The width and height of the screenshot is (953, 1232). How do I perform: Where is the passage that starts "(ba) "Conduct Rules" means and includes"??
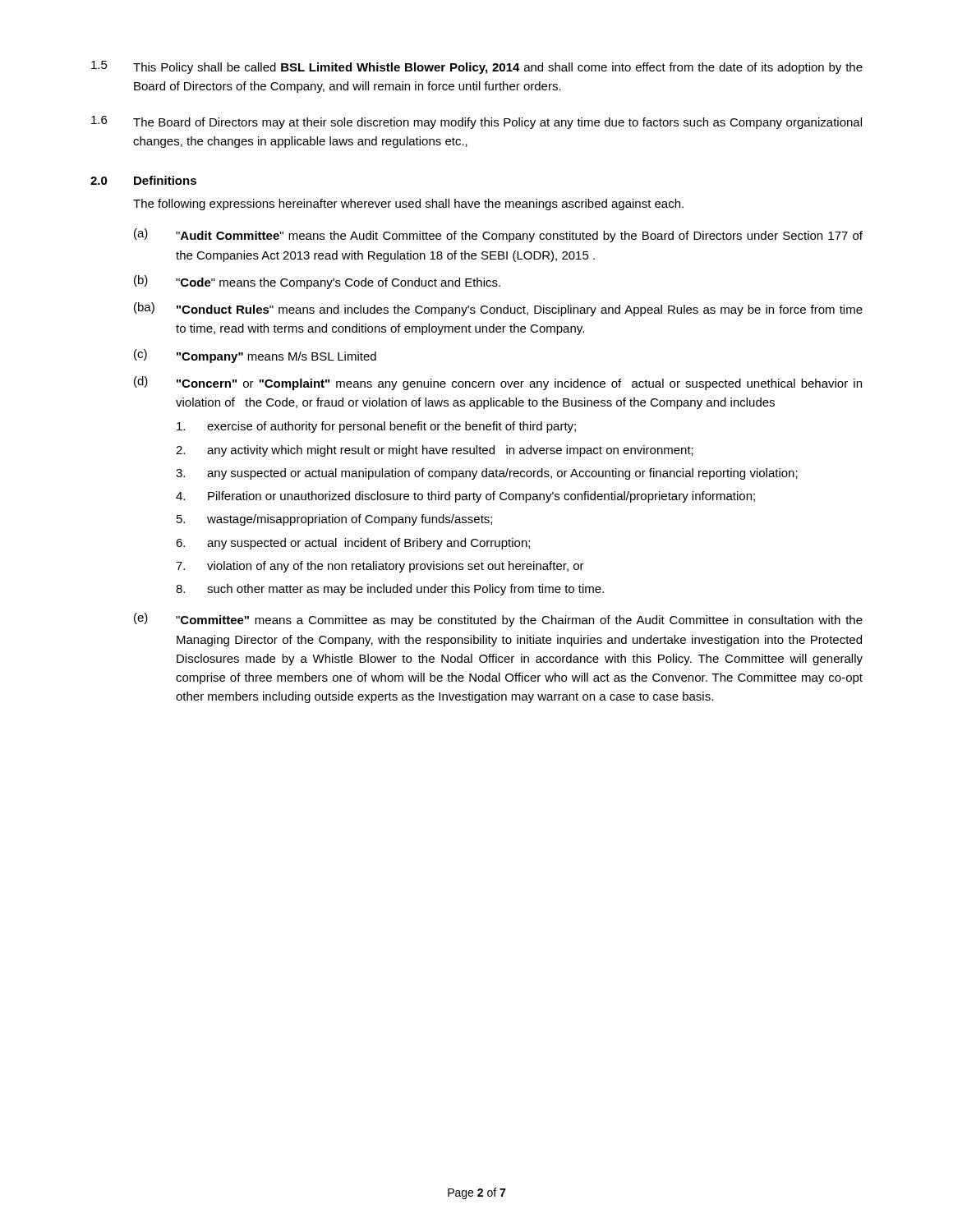click(498, 319)
